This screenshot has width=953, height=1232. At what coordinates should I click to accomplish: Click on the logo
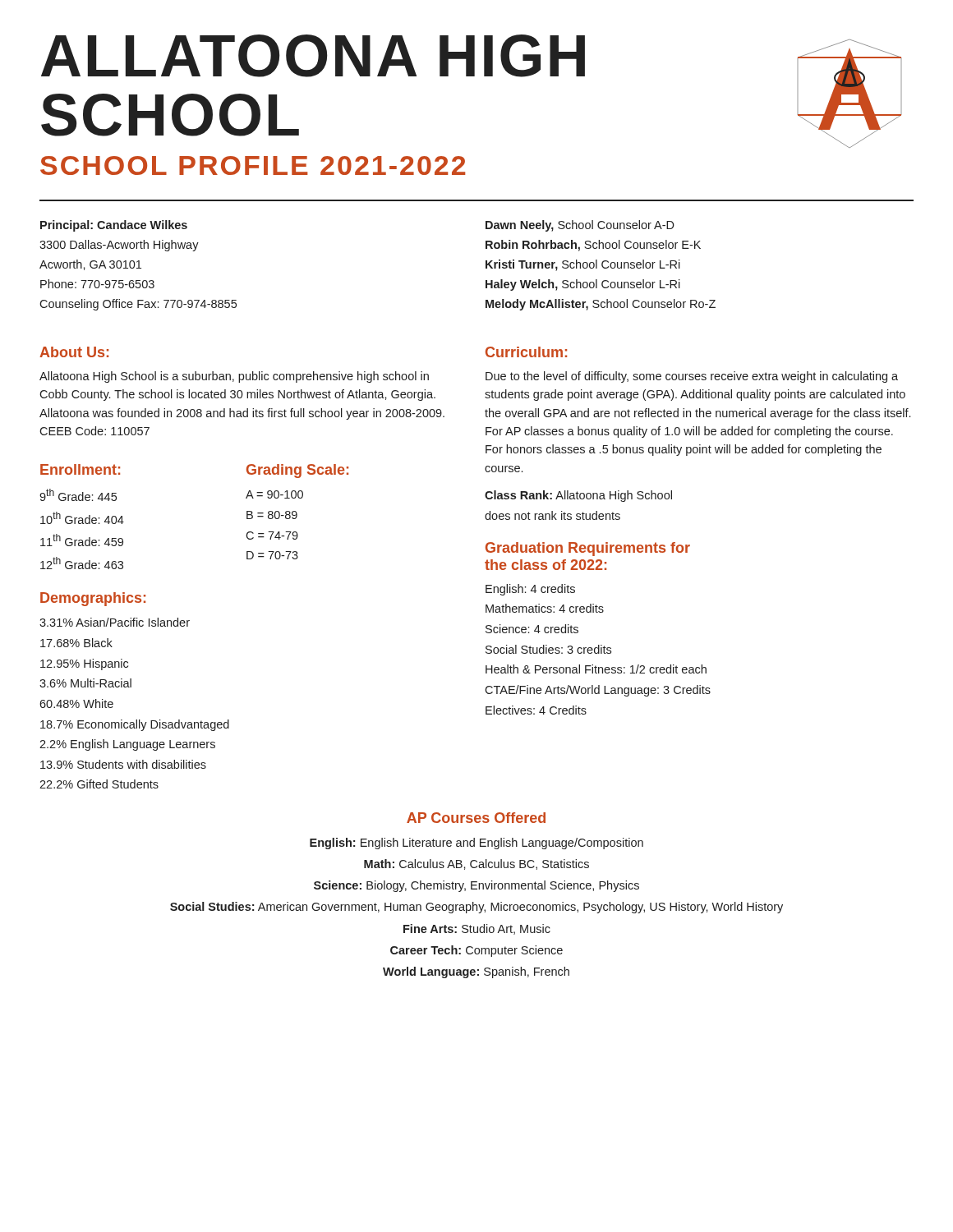[852, 94]
